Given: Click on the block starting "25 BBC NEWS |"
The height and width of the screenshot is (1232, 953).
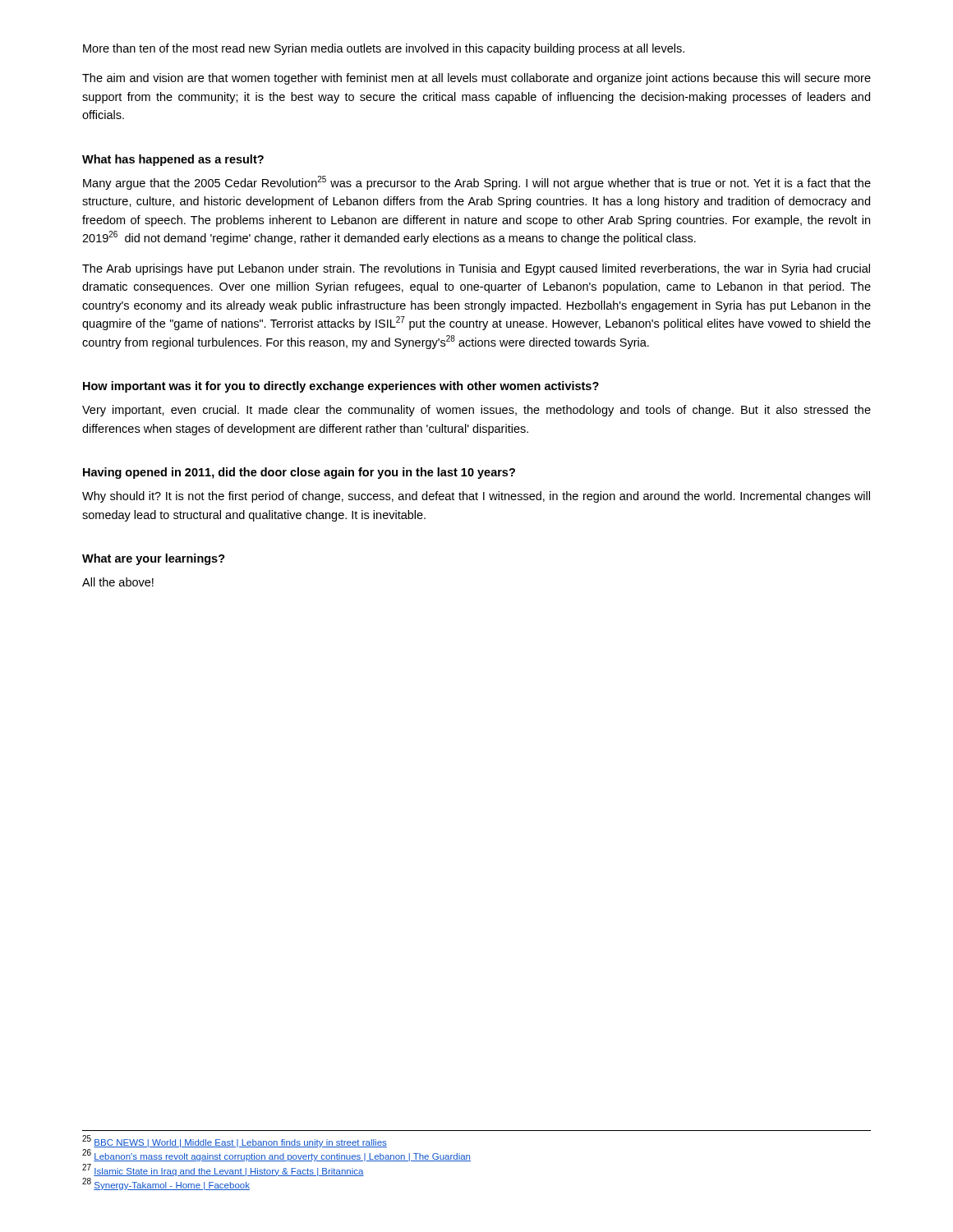Looking at the screenshot, I should (234, 1142).
